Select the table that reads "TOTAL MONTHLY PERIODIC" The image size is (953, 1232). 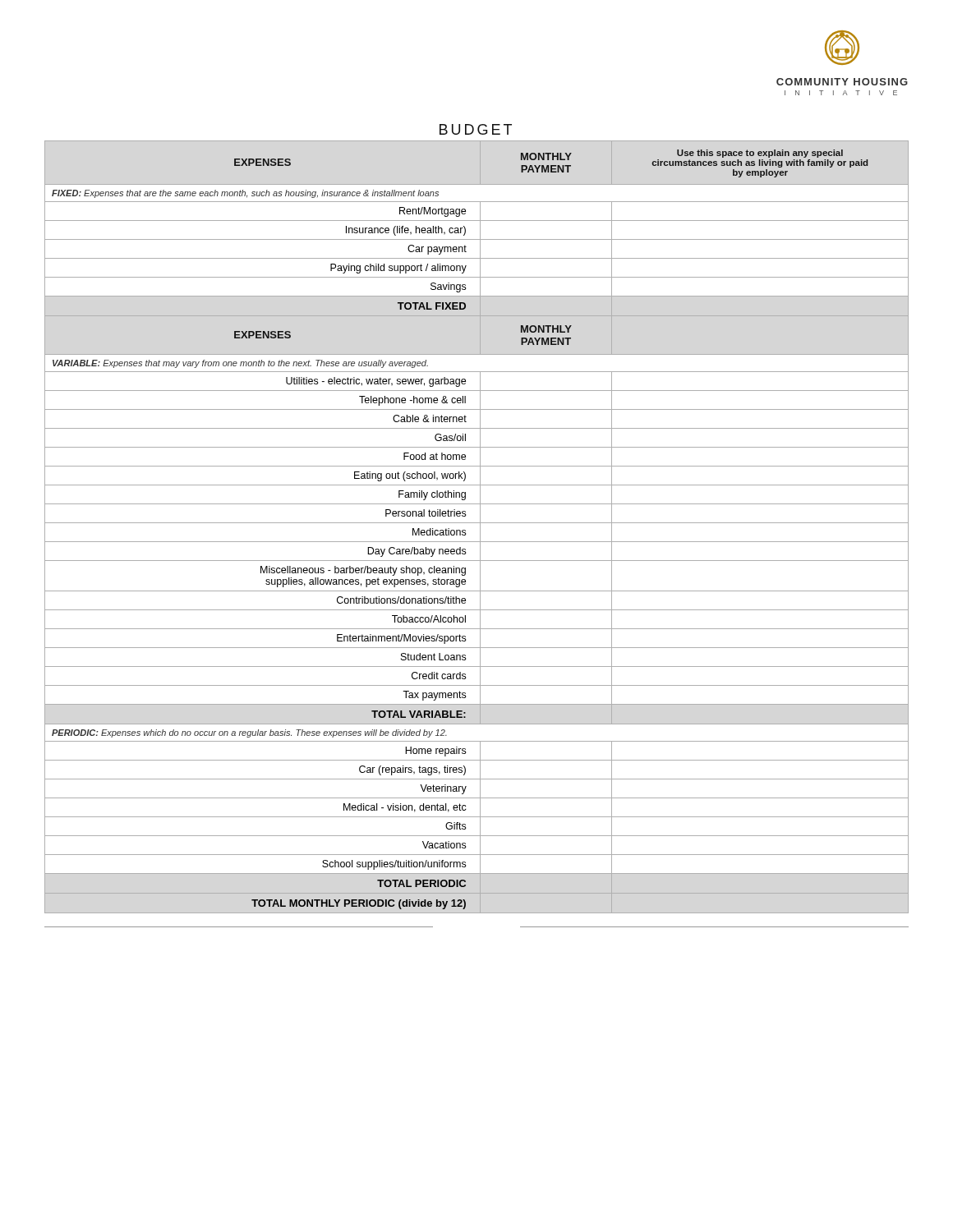pyautogui.click(x=476, y=527)
